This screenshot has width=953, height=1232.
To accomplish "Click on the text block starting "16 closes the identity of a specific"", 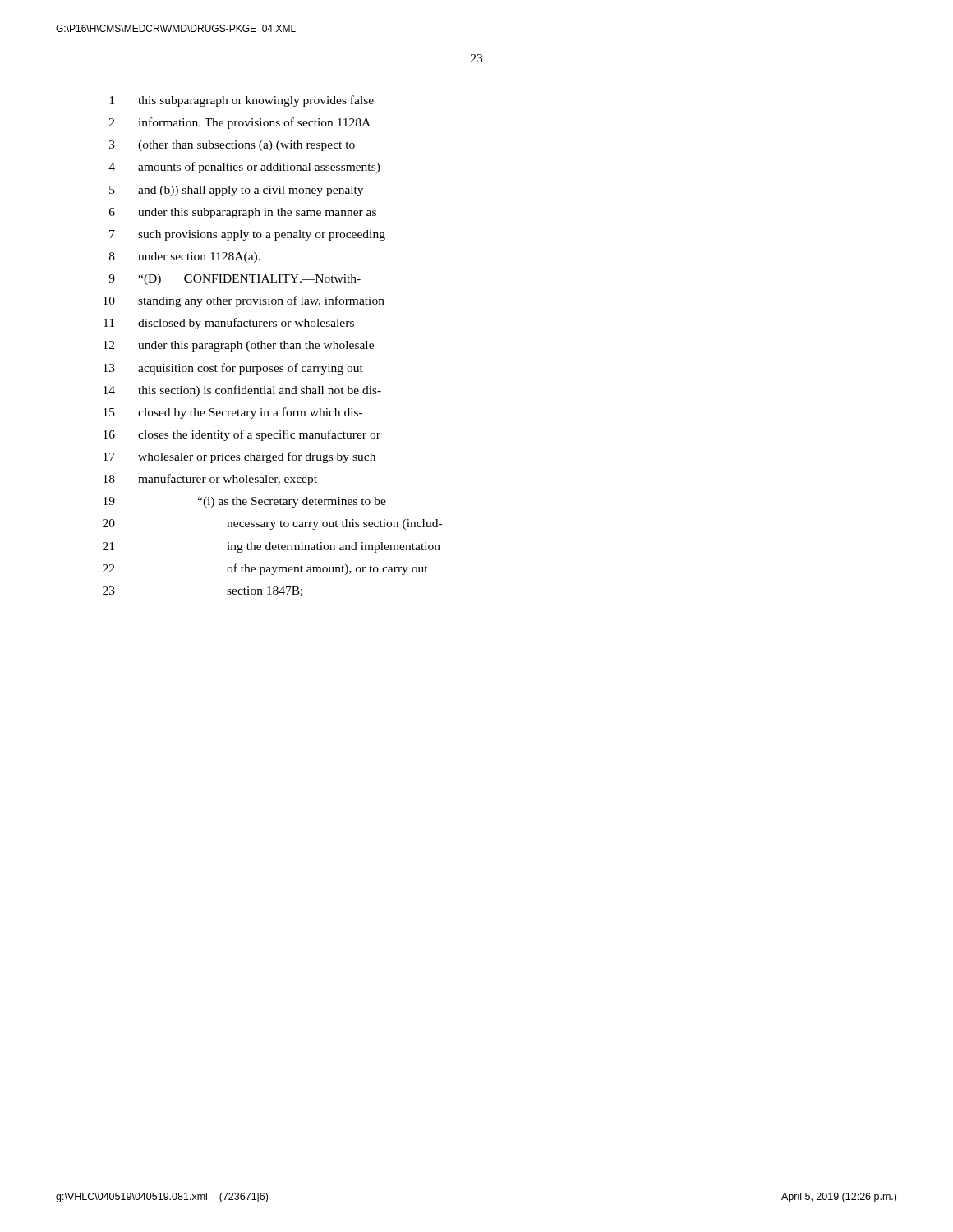I will pos(242,435).
